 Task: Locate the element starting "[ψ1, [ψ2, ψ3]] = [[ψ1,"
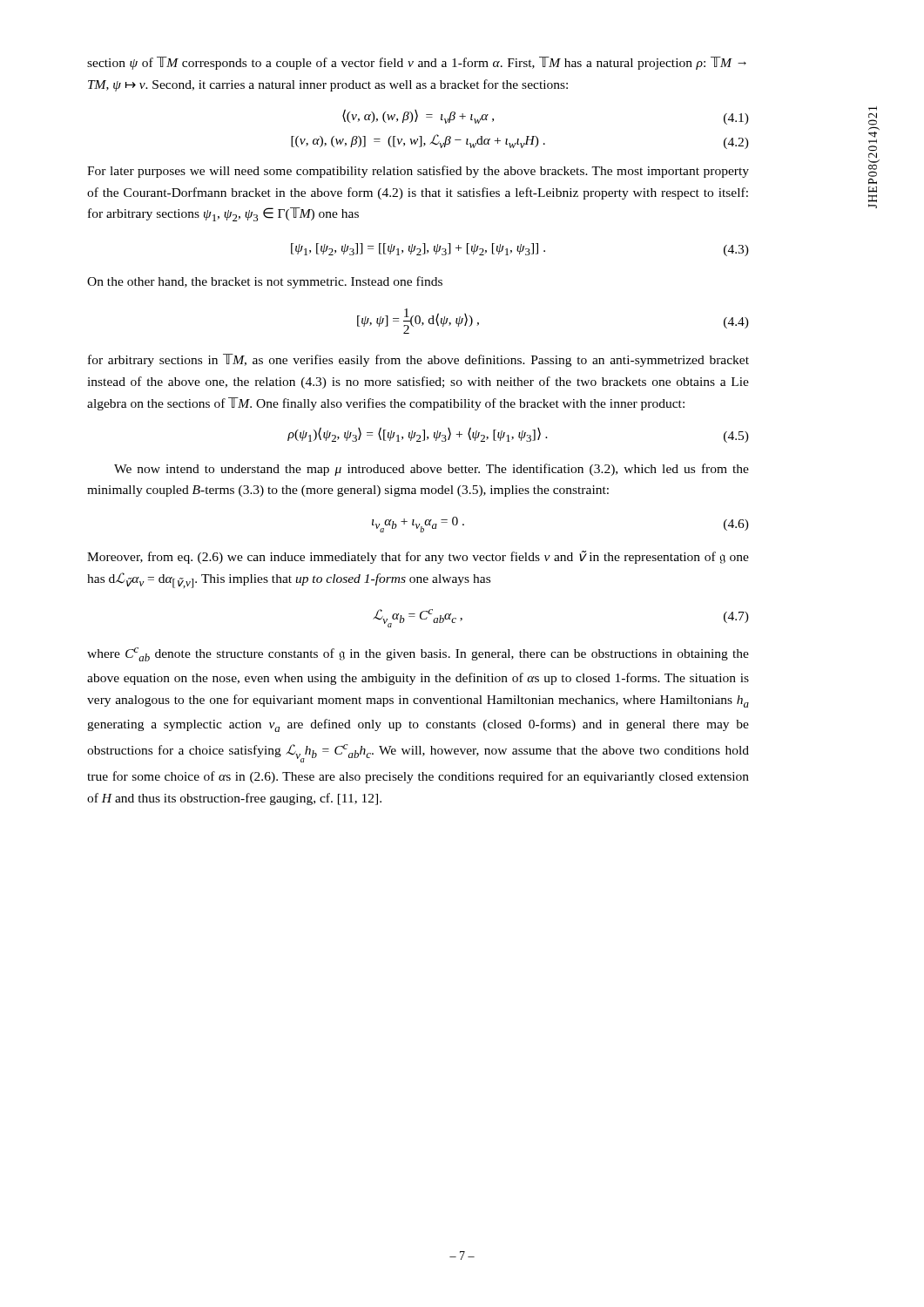418,249
